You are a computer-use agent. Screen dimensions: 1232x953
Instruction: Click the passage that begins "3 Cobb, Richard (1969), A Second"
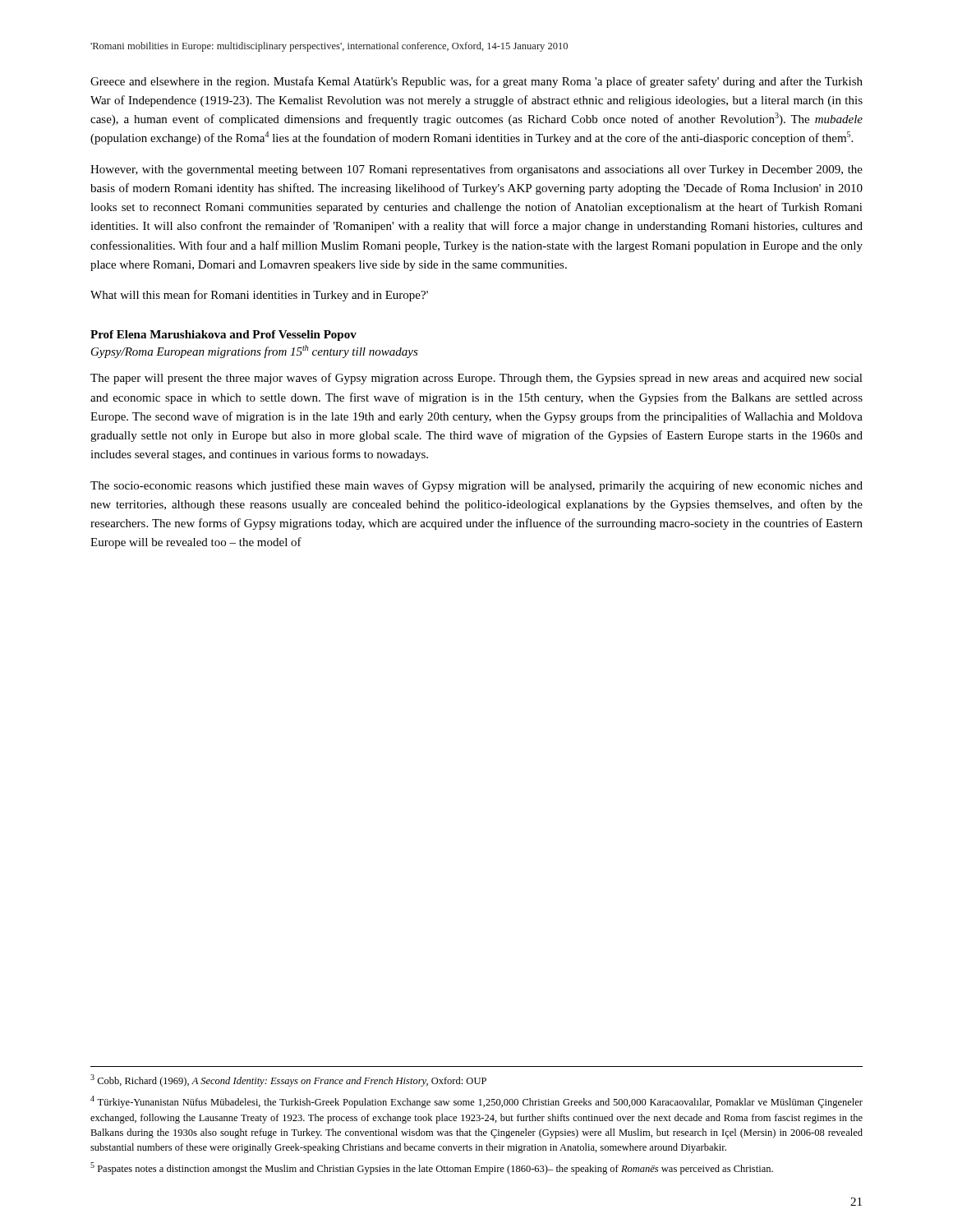pos(289,1080)
